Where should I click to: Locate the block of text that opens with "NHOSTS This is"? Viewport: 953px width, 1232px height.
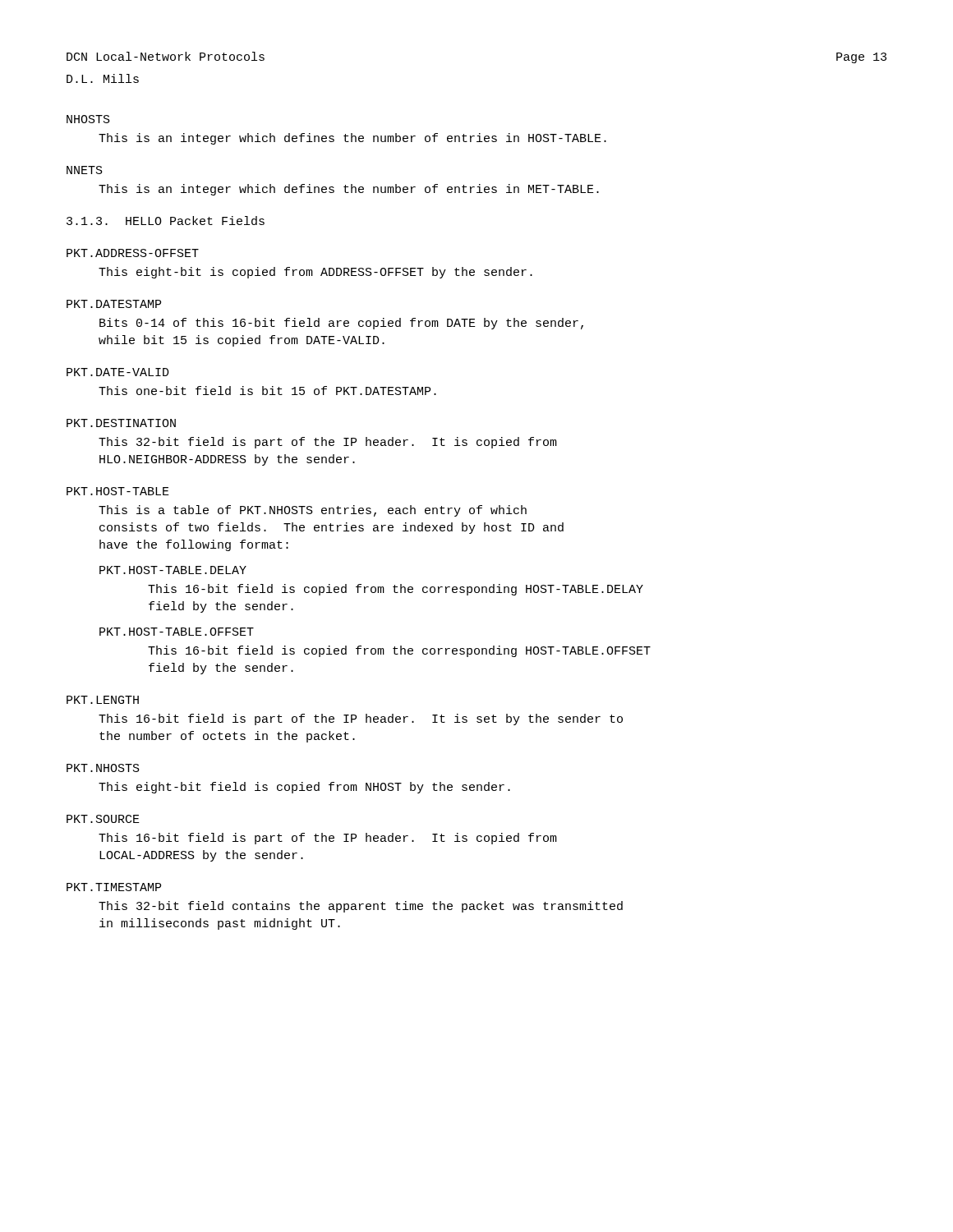pos(476,130)
